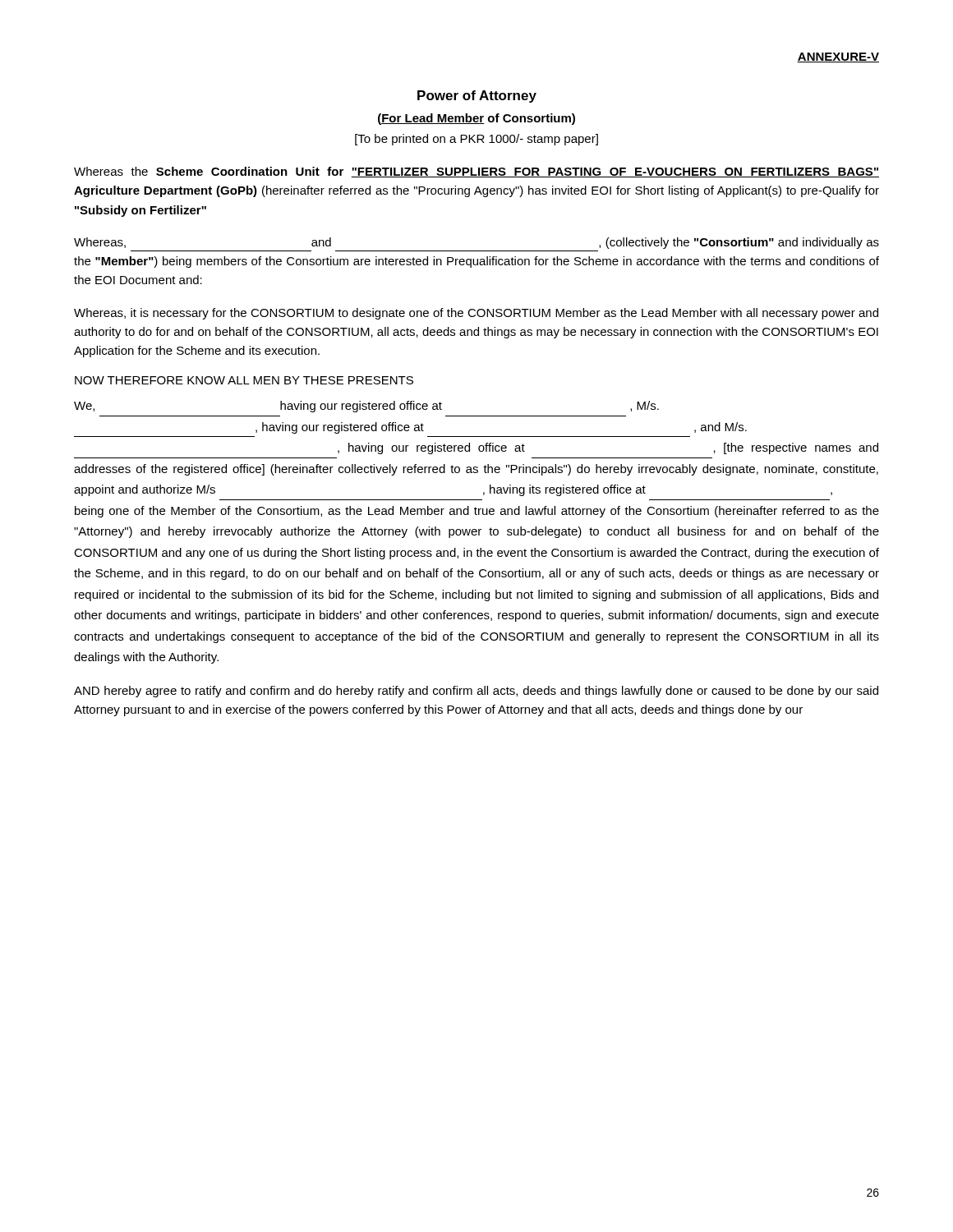Select the element starting "AND hereby agree to"
Image resolution: width=953 pixels, height=1232 pixels.
[x=476, y=700]
